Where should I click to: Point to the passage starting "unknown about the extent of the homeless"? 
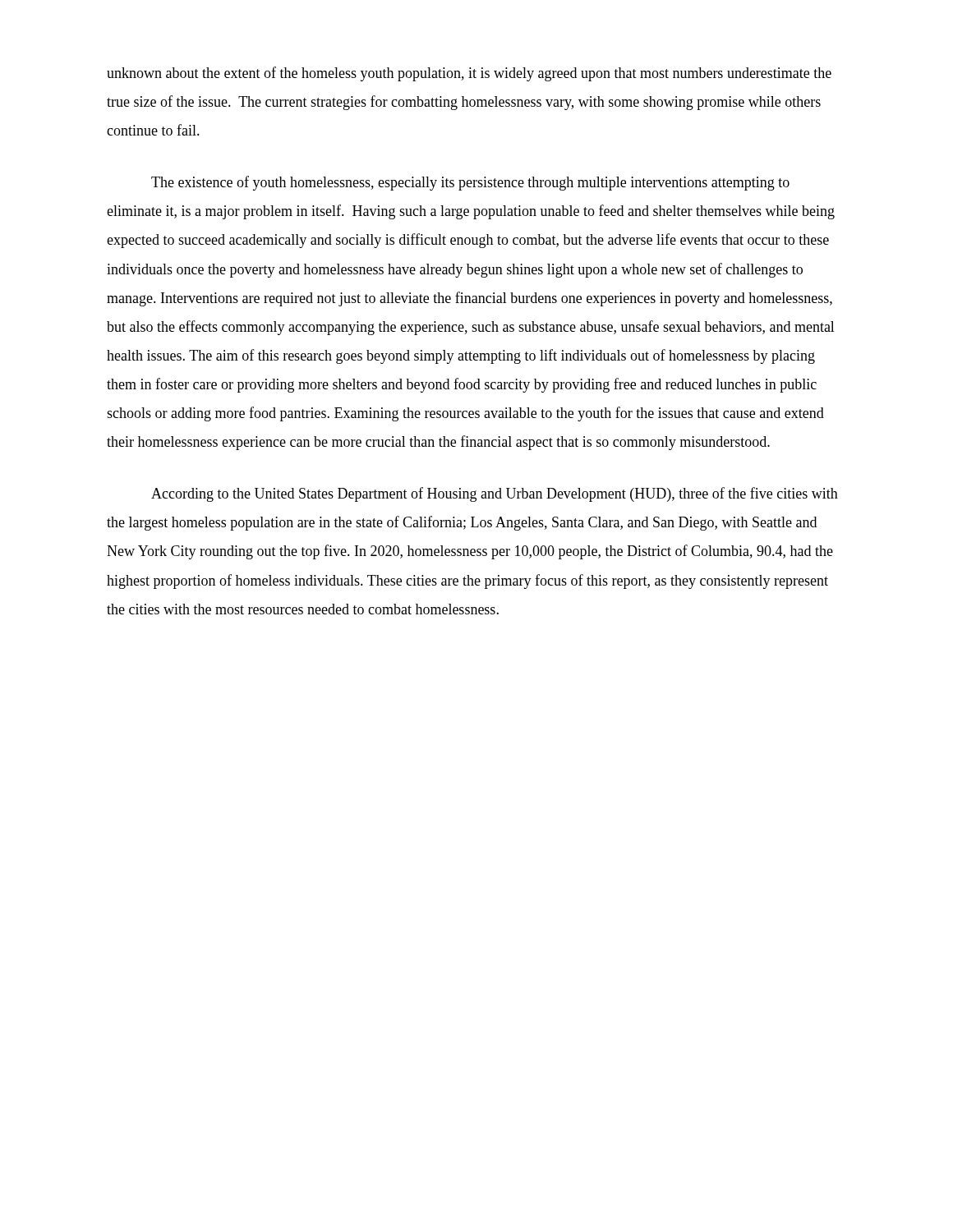(x=469, y=102)
